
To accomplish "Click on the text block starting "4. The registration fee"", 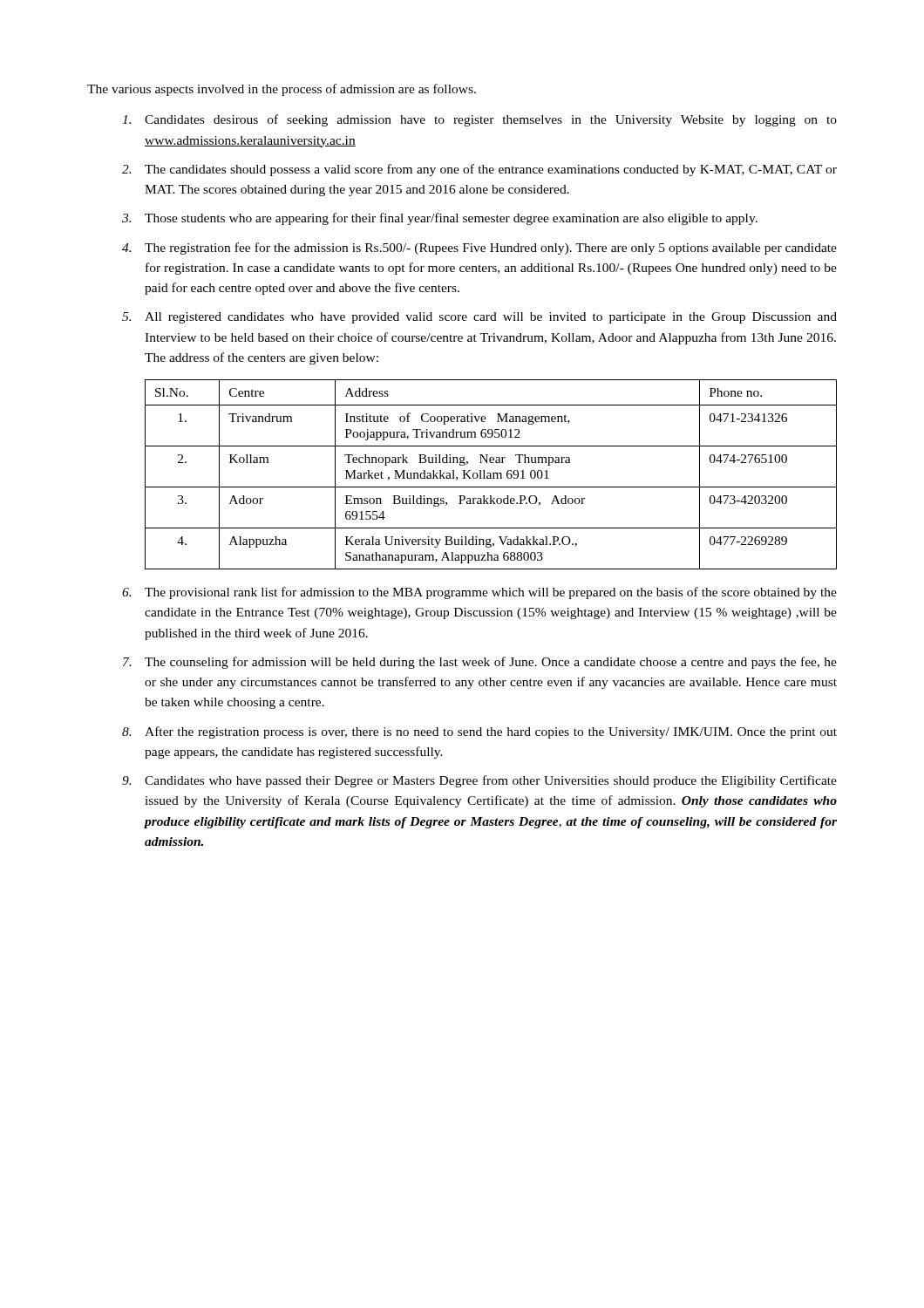I will 479,267.
